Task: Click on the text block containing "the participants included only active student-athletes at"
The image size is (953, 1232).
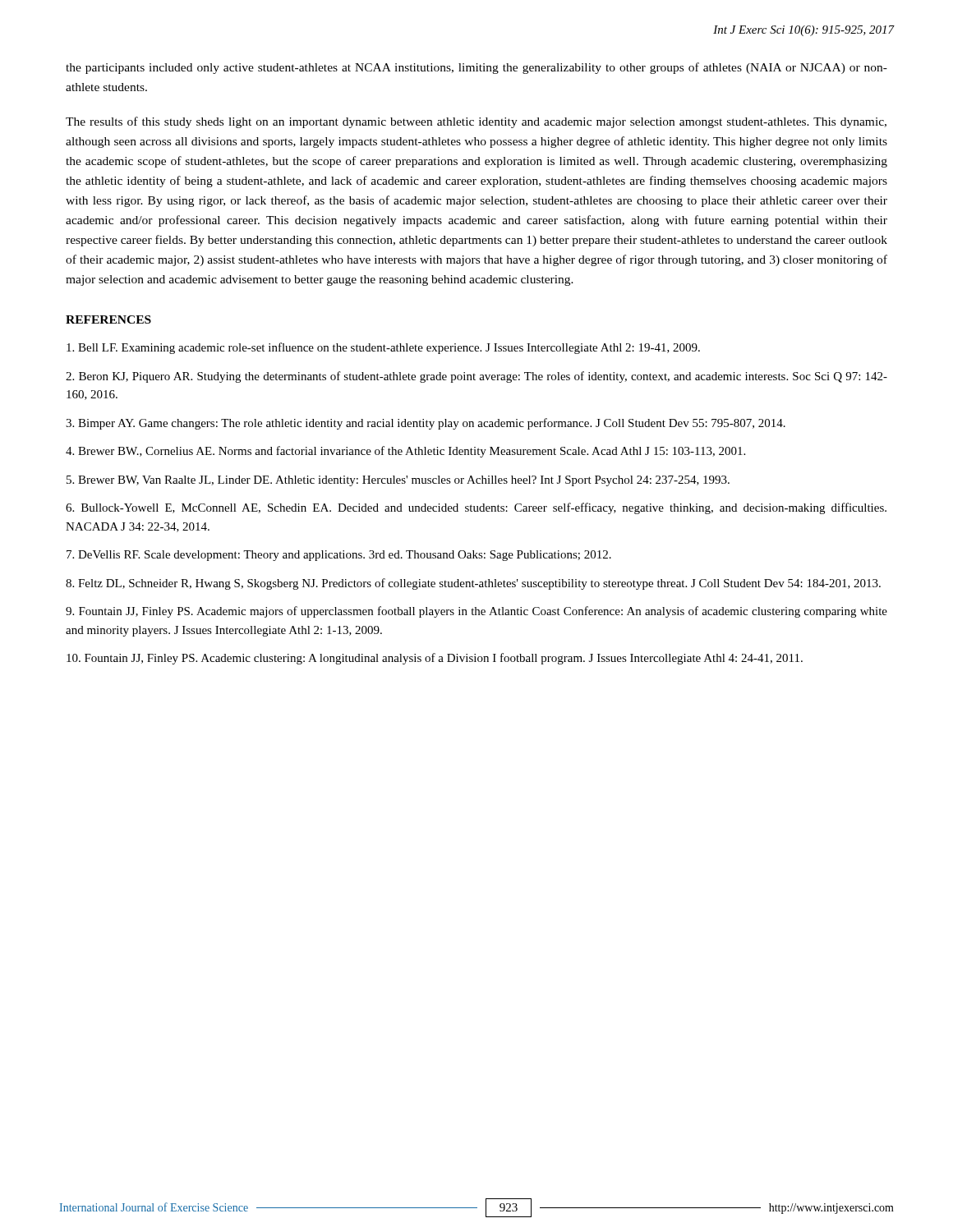Action: coord(476,77)
